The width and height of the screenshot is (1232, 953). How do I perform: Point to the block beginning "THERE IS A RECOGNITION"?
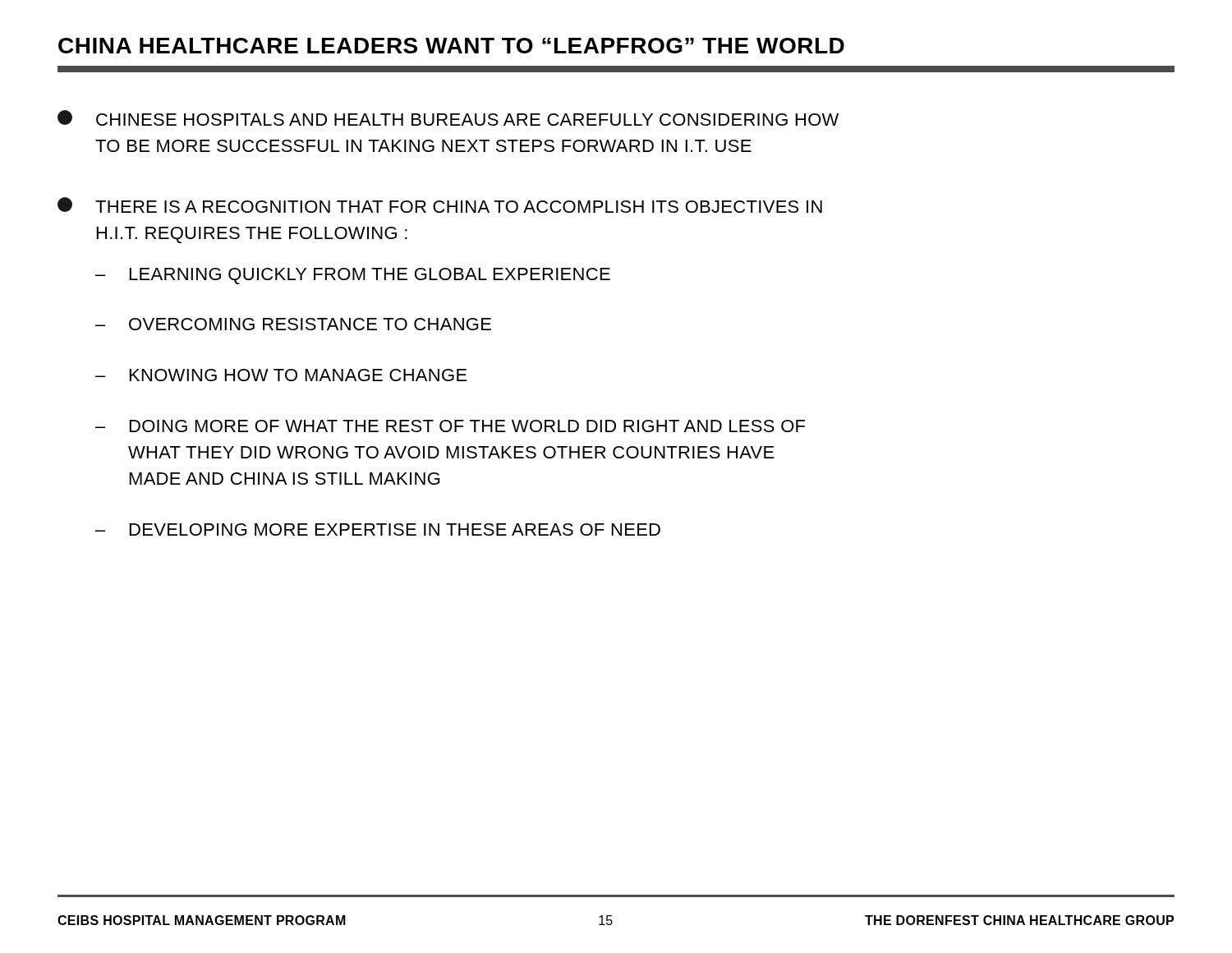click(441, 220)
